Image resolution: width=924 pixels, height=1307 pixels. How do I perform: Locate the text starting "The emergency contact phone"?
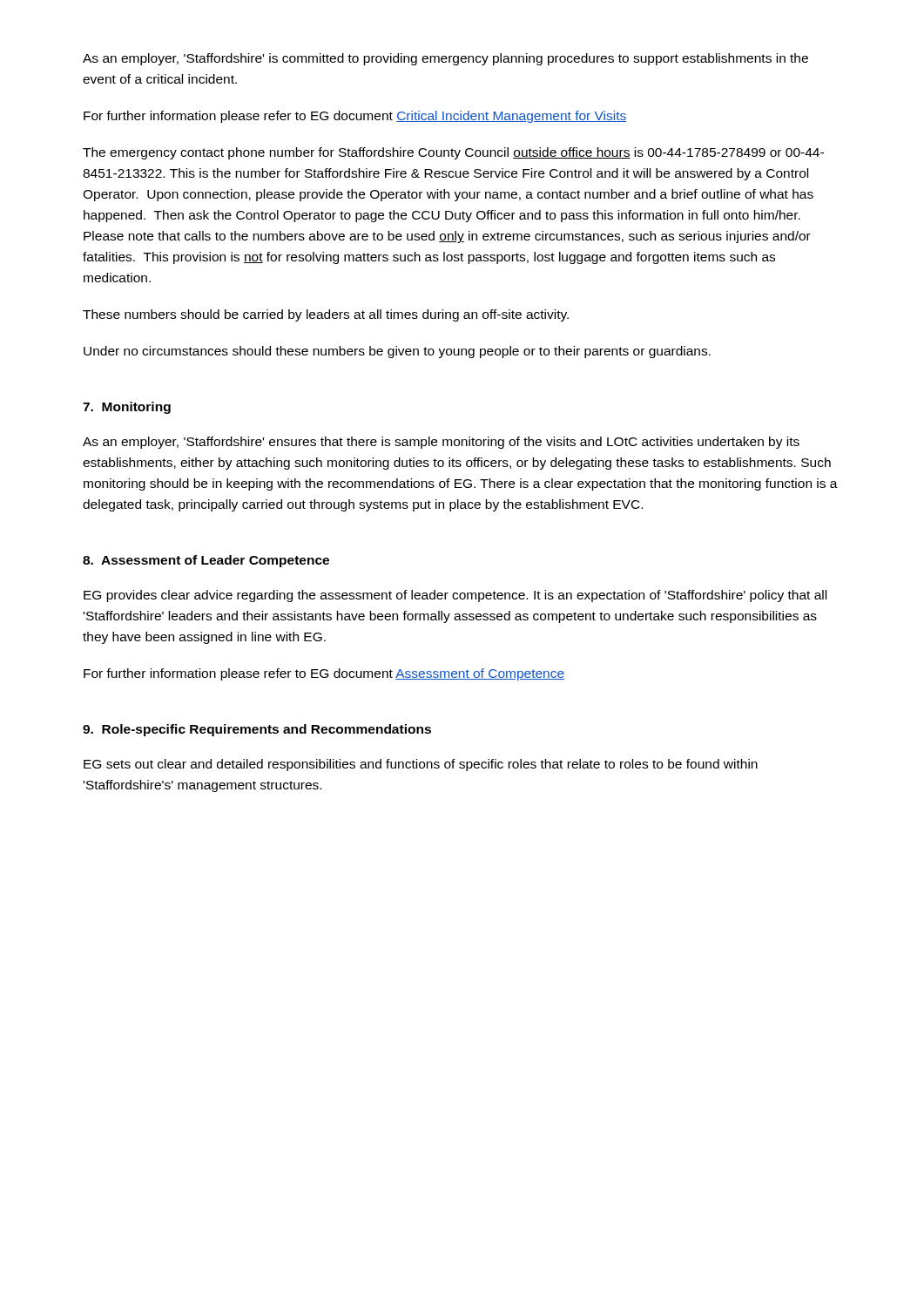tap(454, 215)
